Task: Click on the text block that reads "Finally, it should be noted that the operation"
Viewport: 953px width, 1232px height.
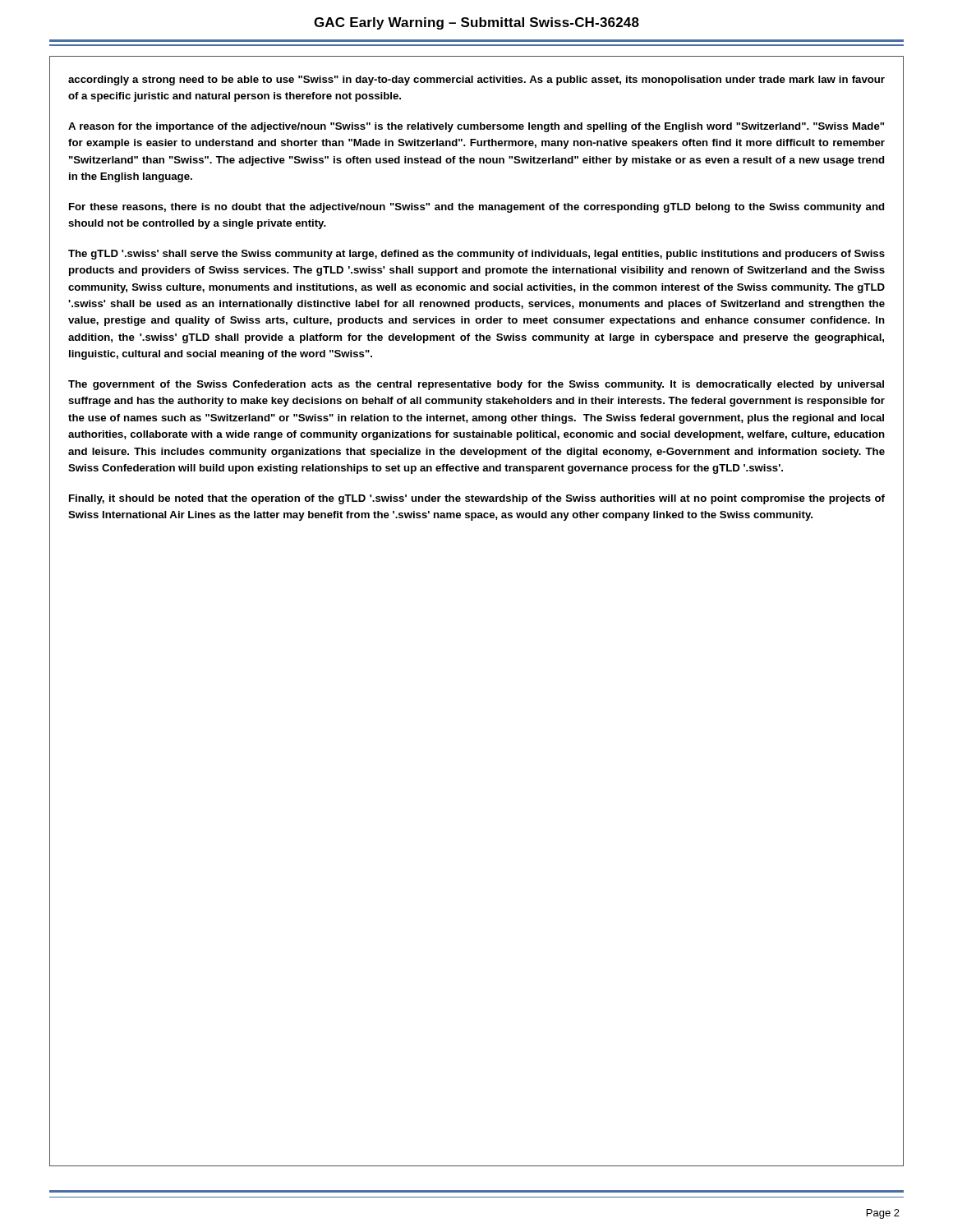Action: (x=476, y=506)
